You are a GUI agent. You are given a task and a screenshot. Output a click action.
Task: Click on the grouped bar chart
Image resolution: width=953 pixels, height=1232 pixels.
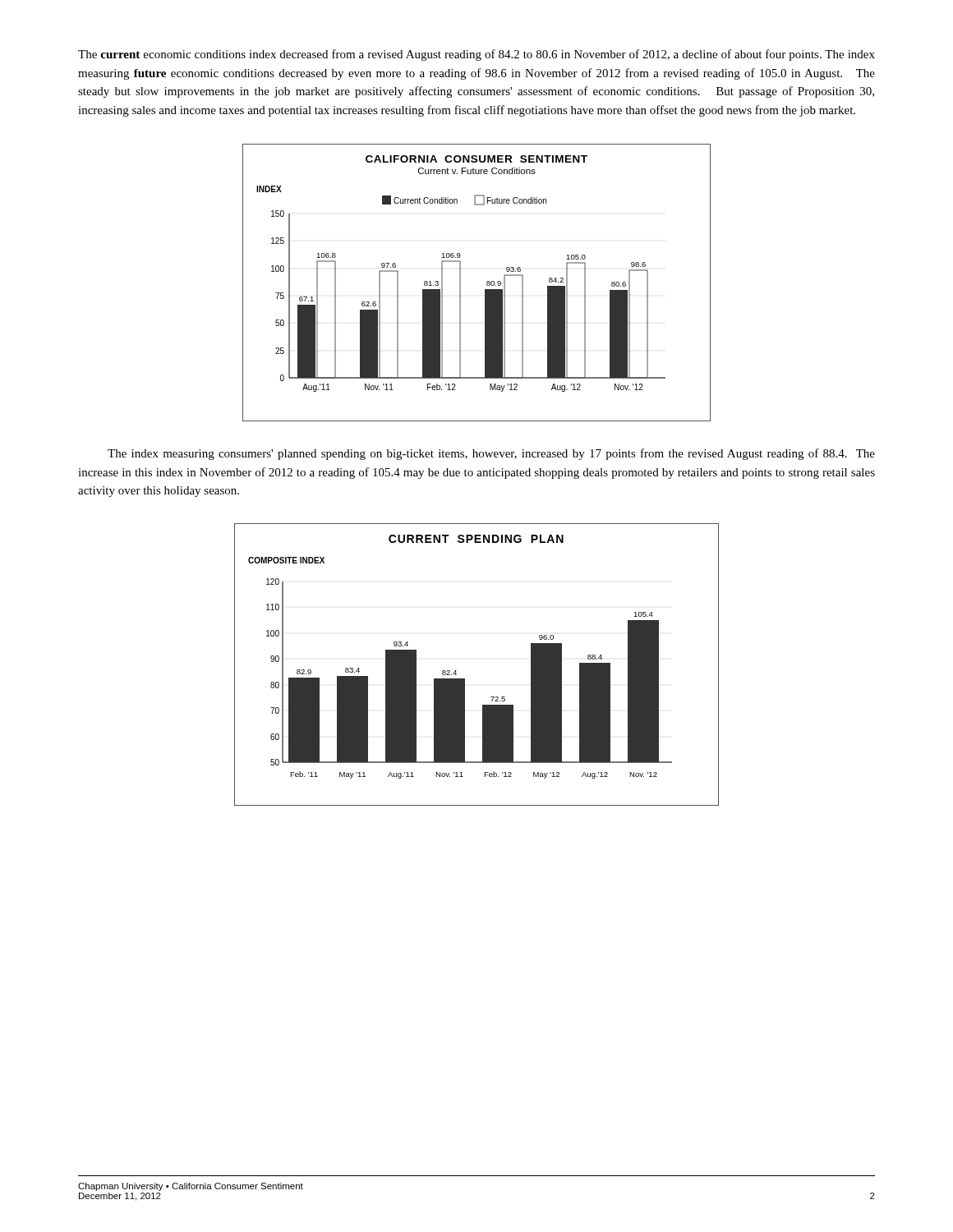476,283
